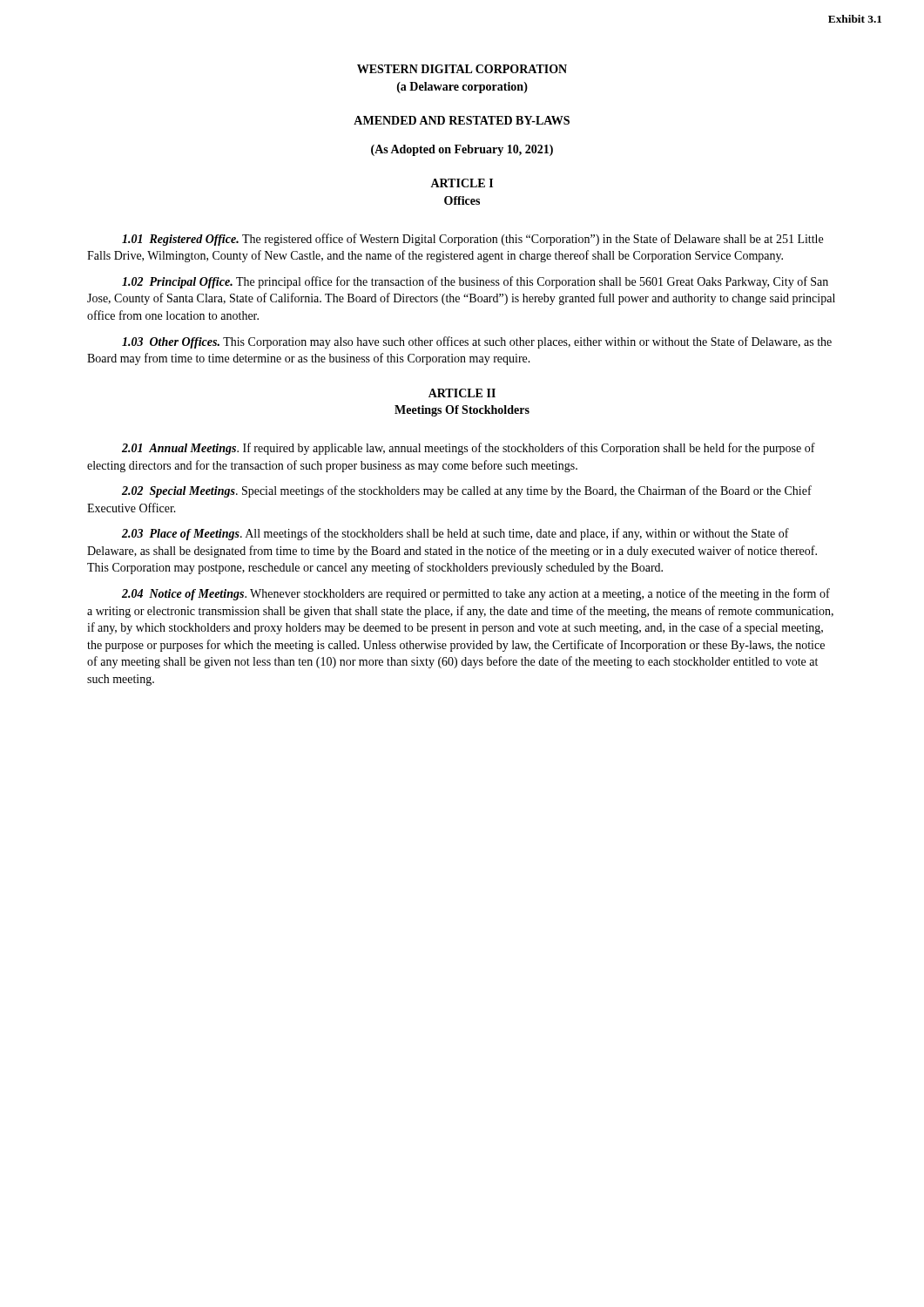Find the block on this page that starts "03 Other Offices. This Corporation may"
This screenshot has height=1307, width=924.
tap(460, 350)
